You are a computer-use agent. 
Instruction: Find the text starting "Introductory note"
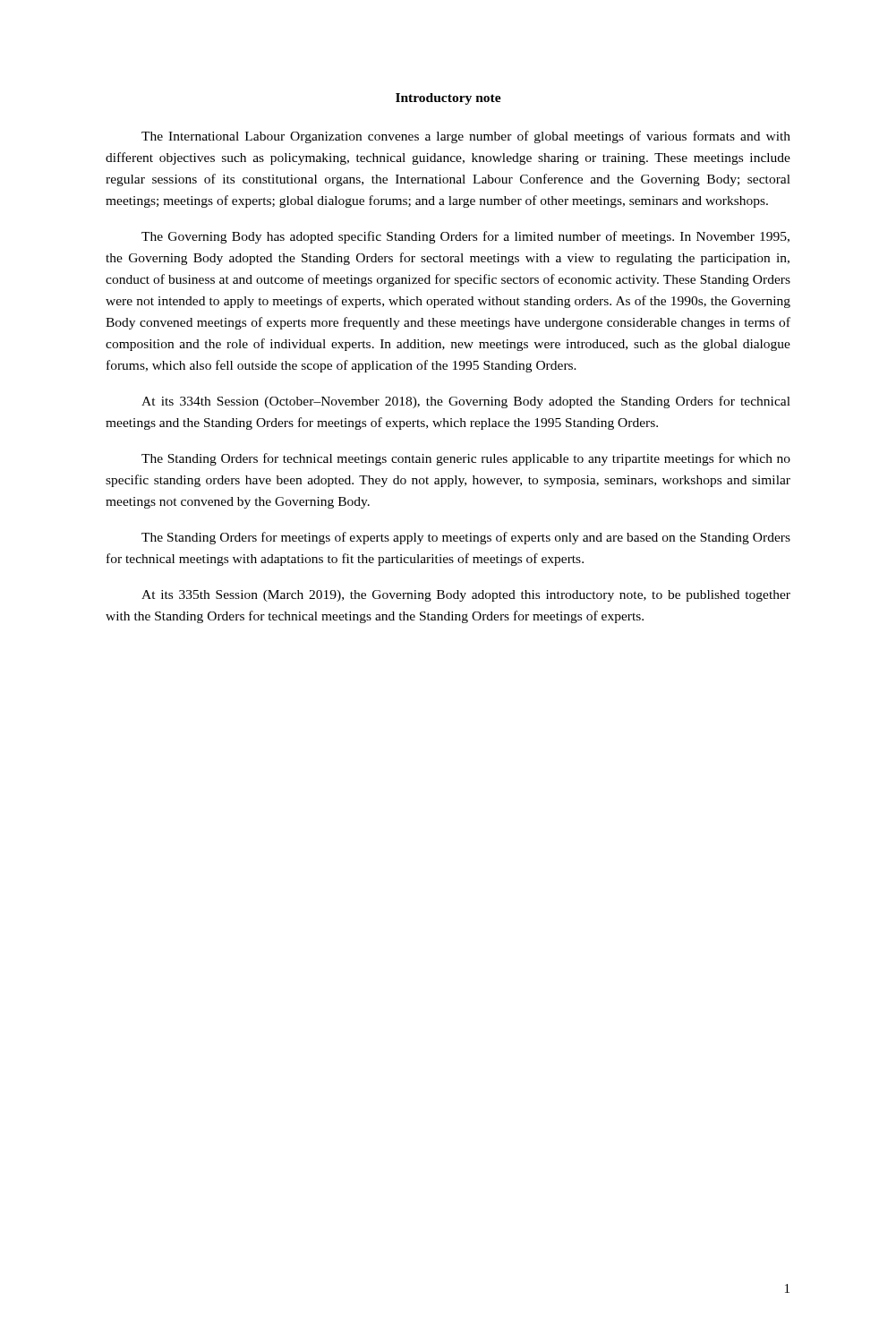tap(448, 97)
